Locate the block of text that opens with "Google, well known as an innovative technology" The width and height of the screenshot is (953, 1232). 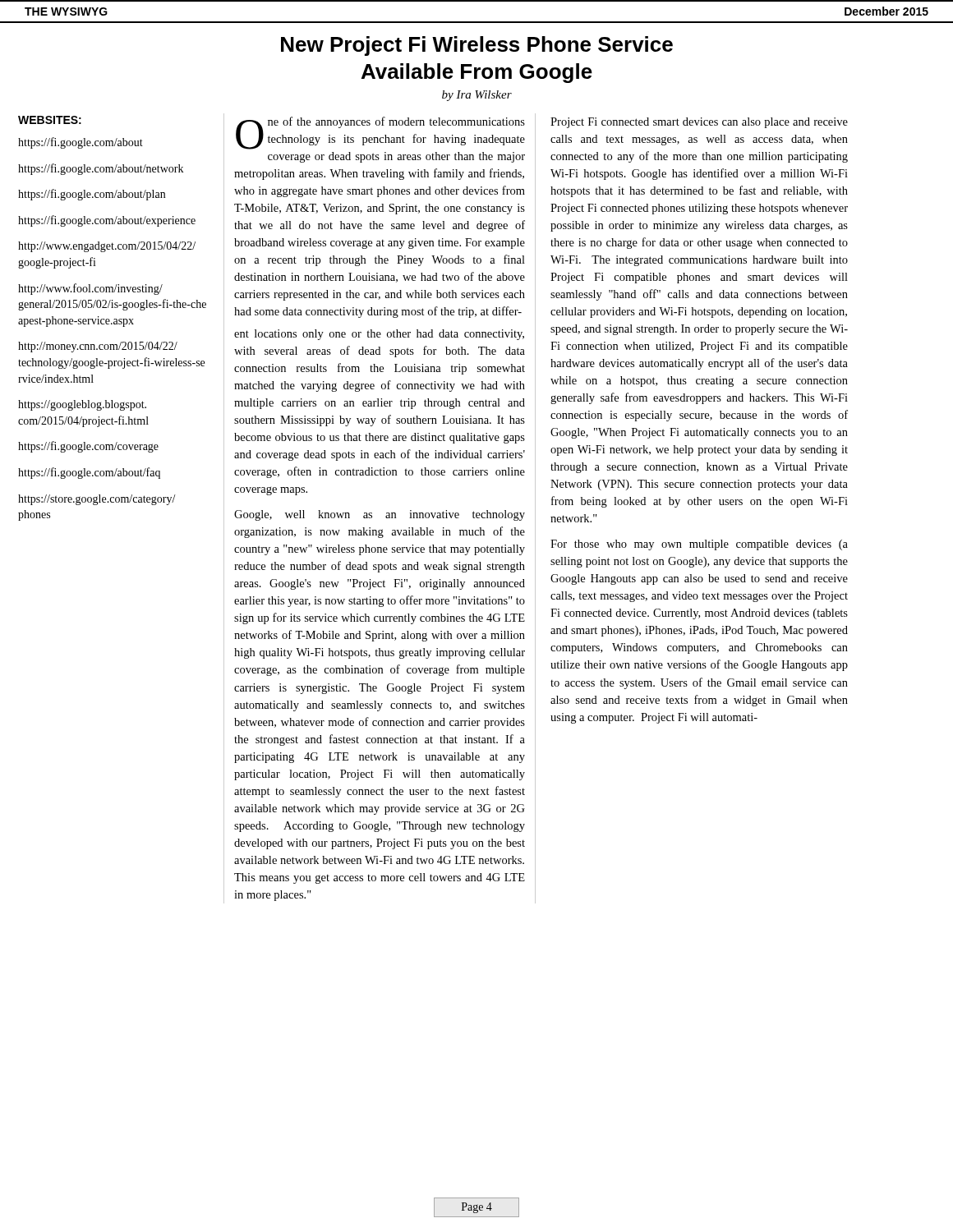(x=380, y=704)
